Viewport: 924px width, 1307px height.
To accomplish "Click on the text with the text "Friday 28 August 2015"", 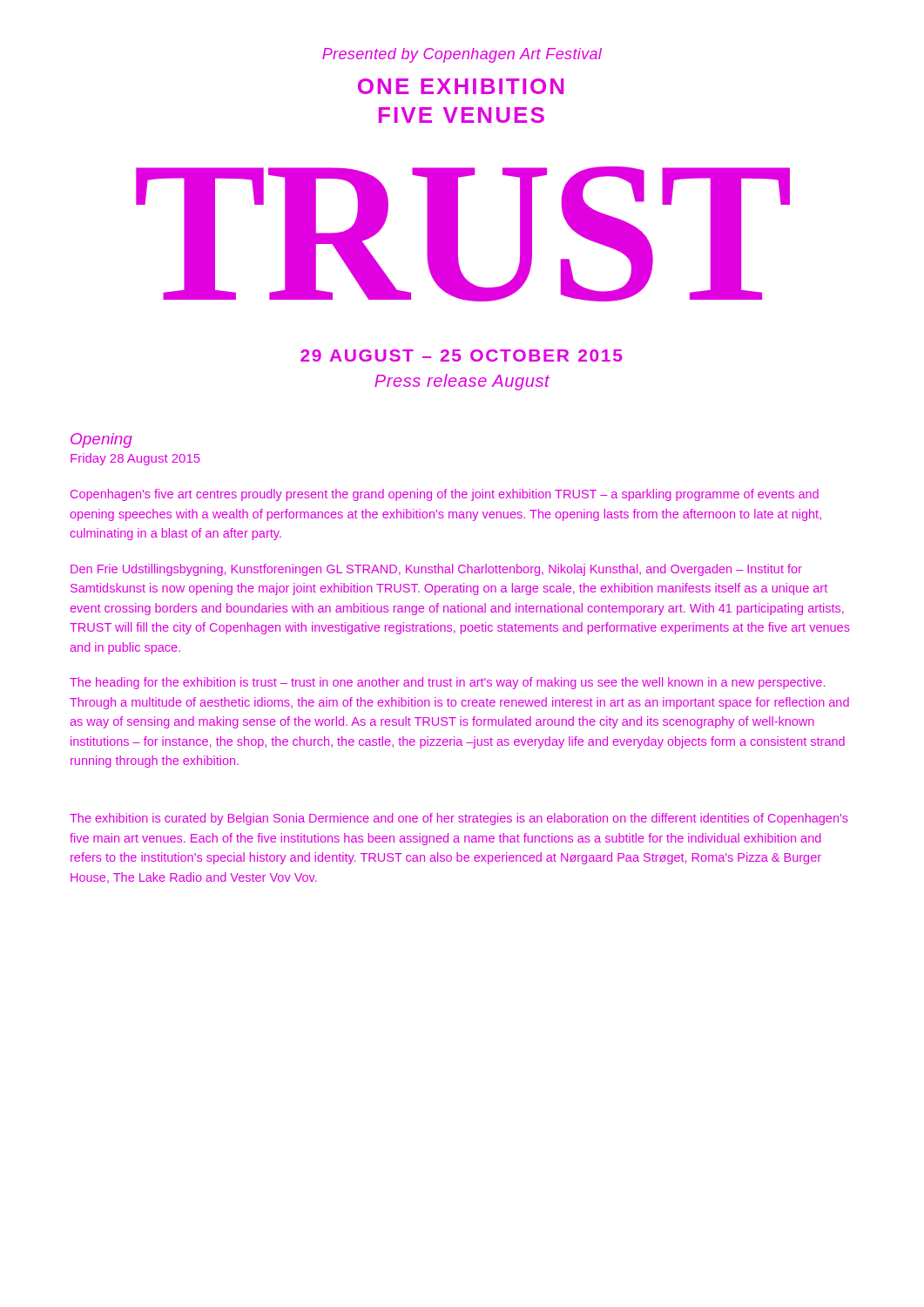I will [135, 458].
